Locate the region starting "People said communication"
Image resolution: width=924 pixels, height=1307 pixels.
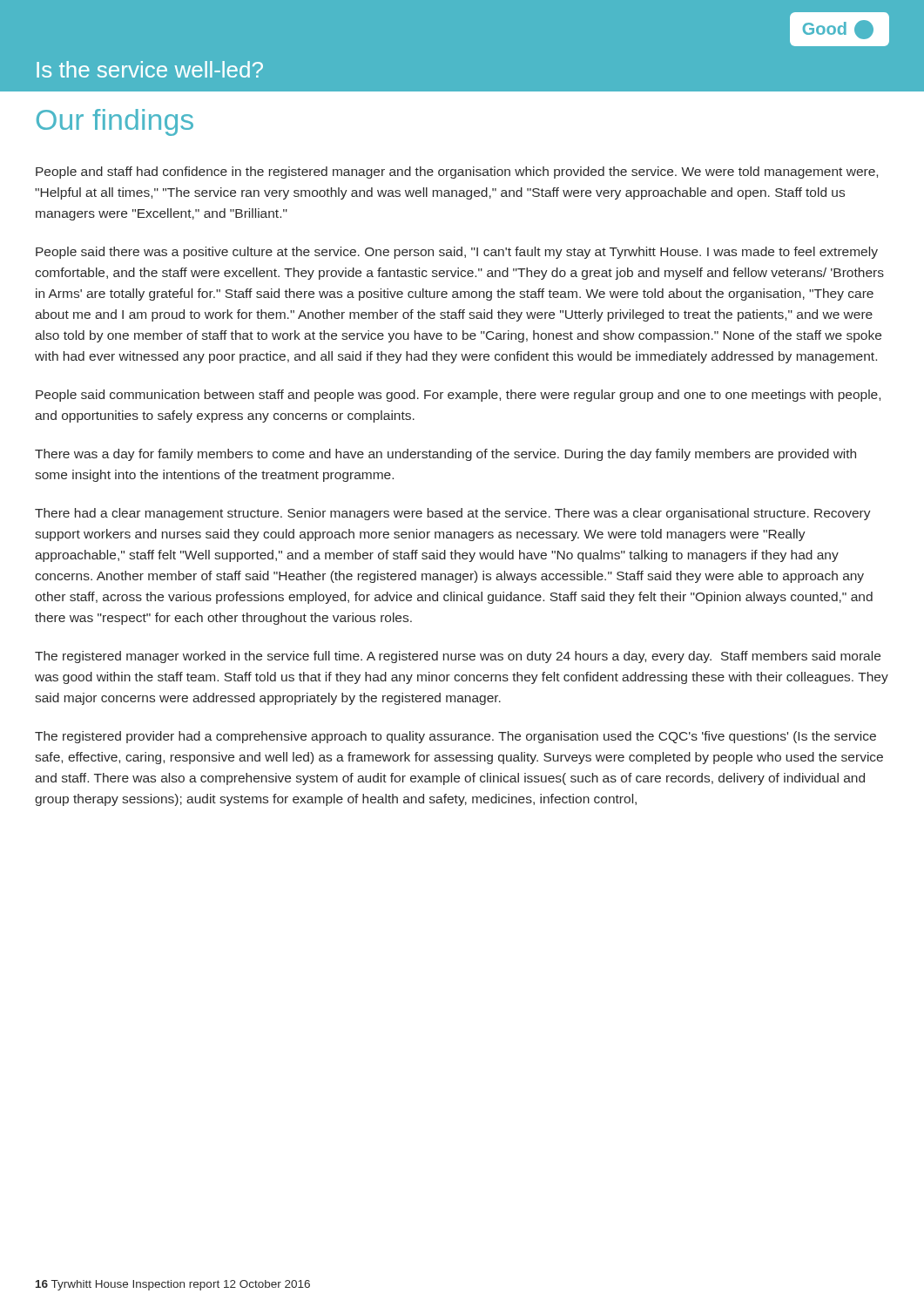(x=462, y=405)
